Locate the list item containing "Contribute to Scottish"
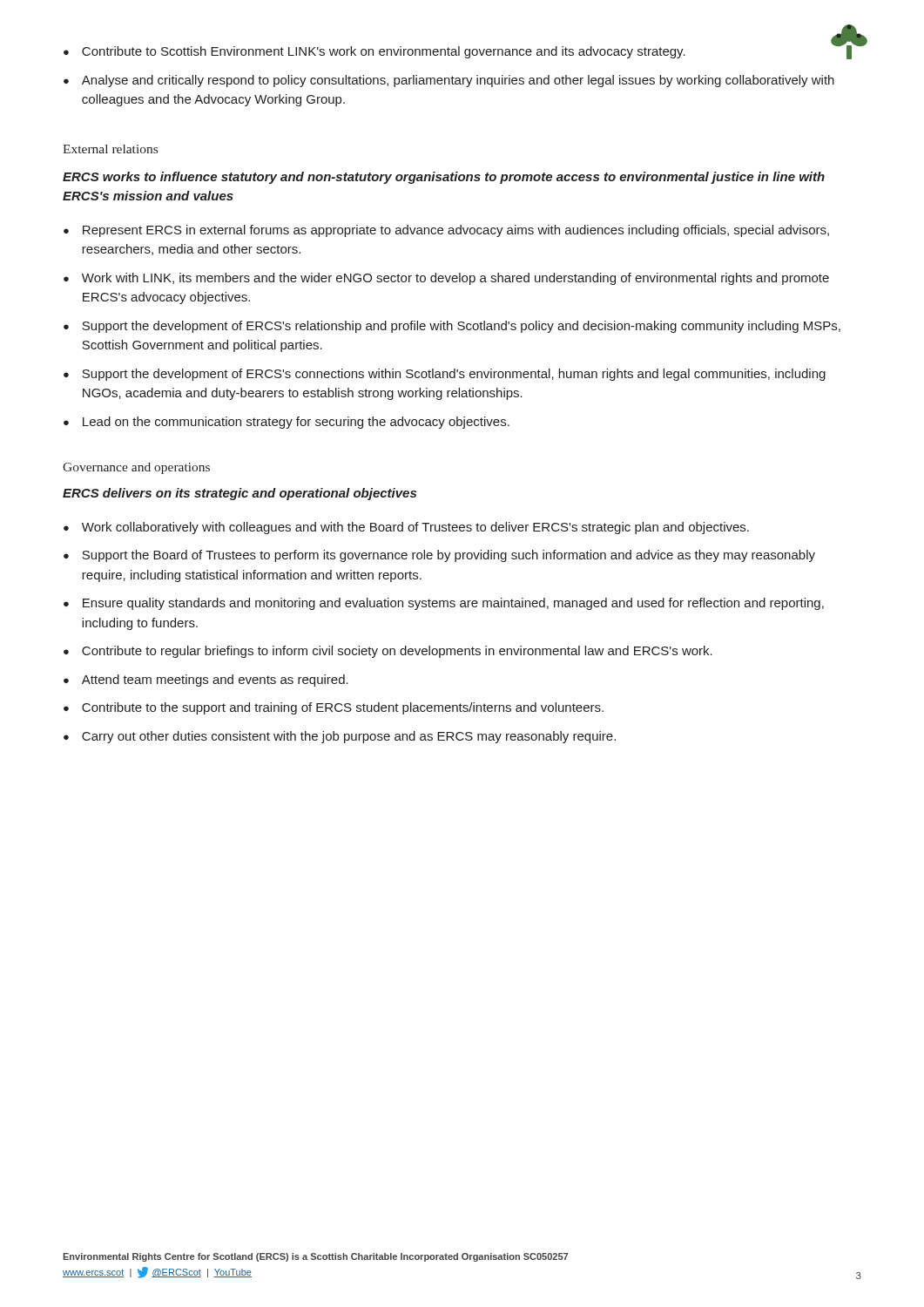 pos(462,52)
